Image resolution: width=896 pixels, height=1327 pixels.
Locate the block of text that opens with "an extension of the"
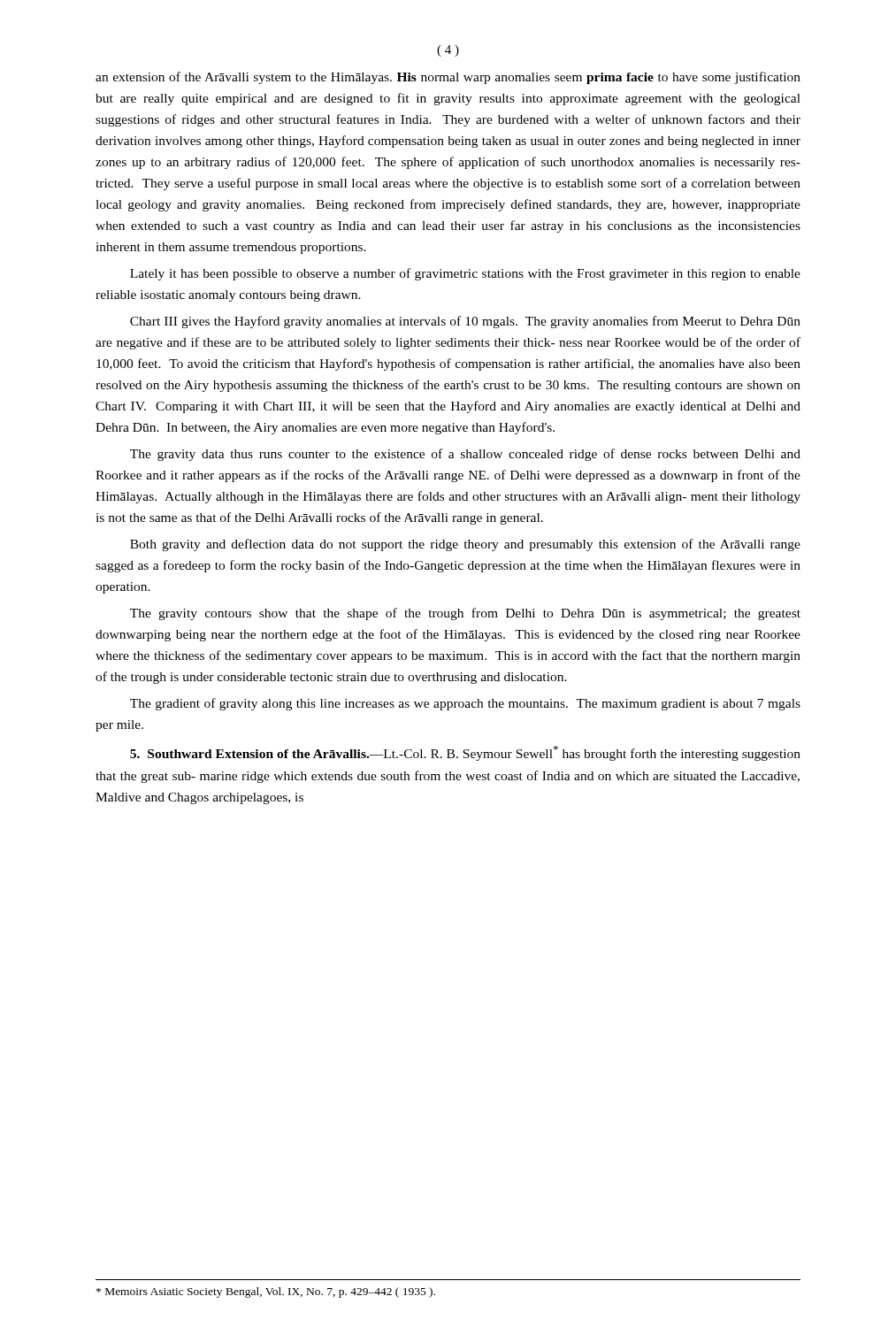point(448,162)
